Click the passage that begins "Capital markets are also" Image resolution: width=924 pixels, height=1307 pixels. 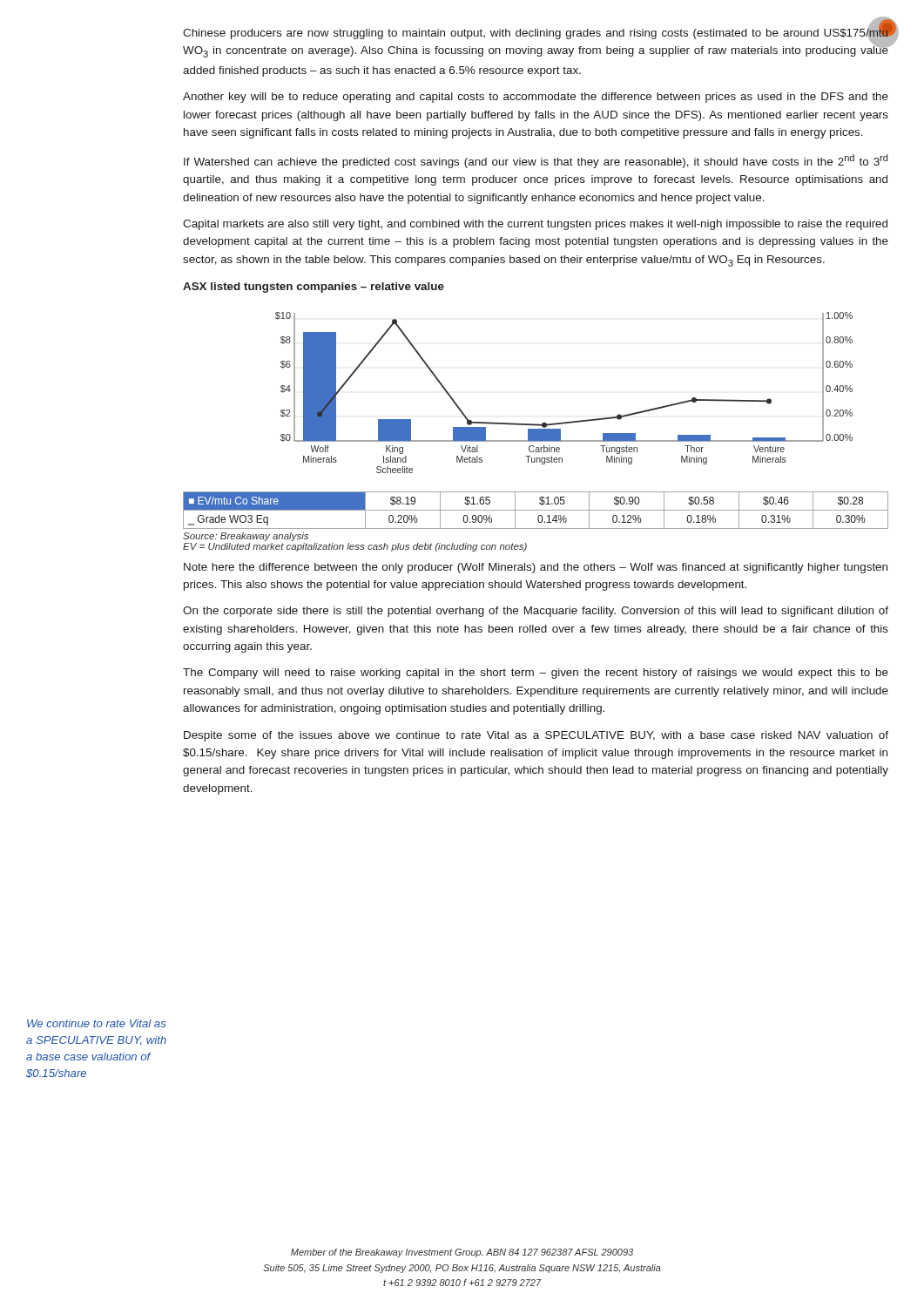click(536, 243)
